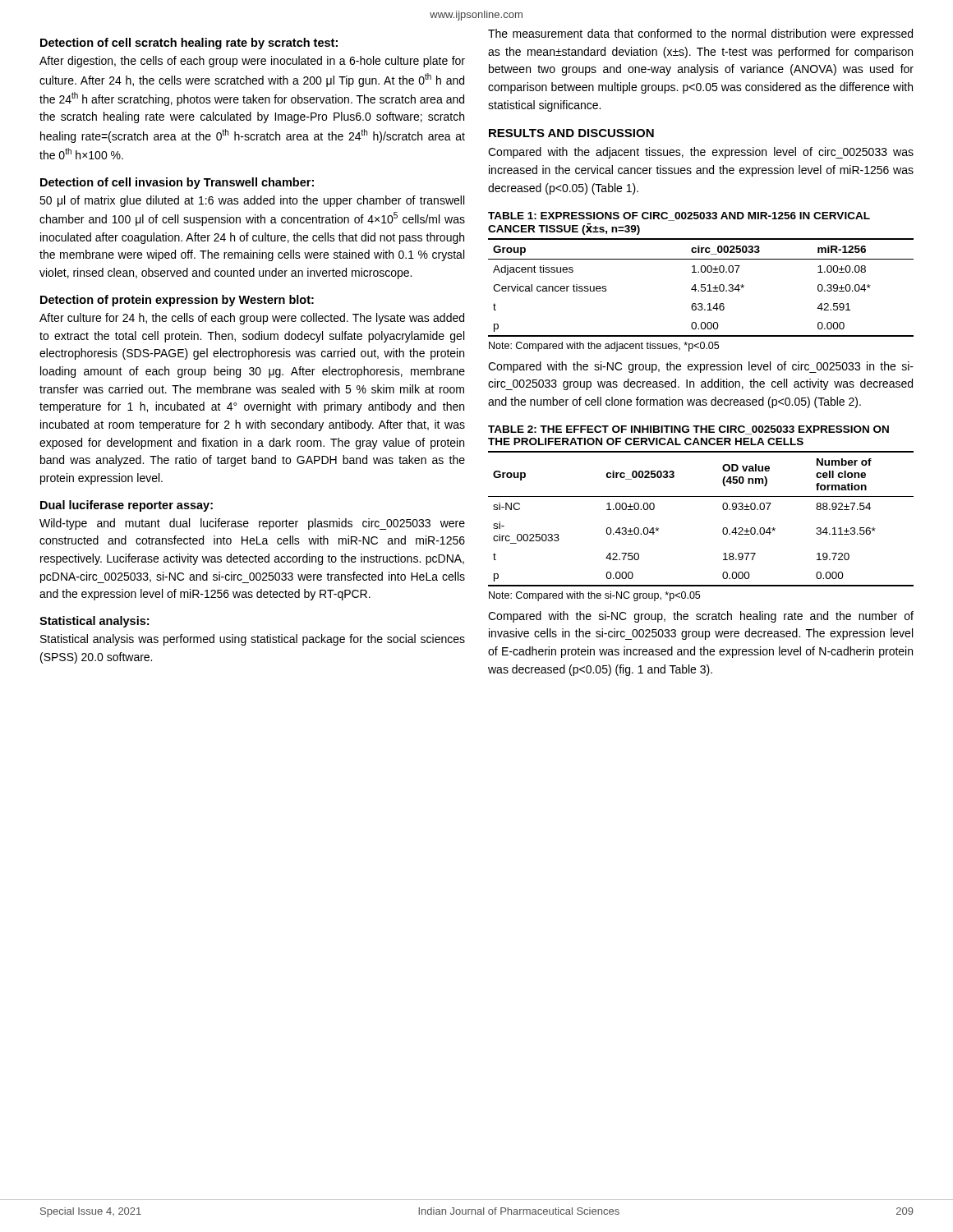Click on the text block with the text "After digestion, the cells of each"
The width and height of the screenshot is (953, 1232).
tap(252, 108)
